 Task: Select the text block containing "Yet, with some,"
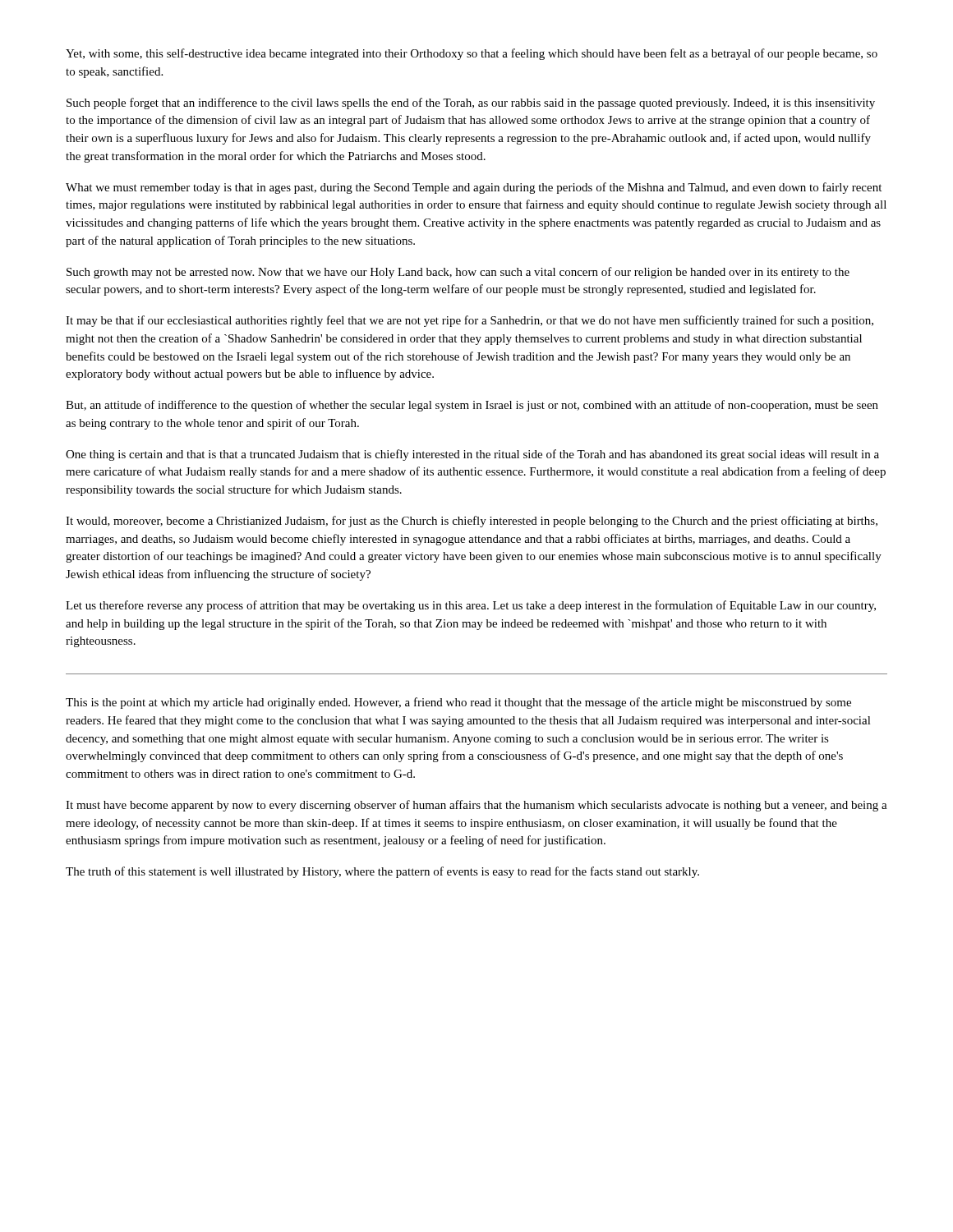click(x=472, y=62)
